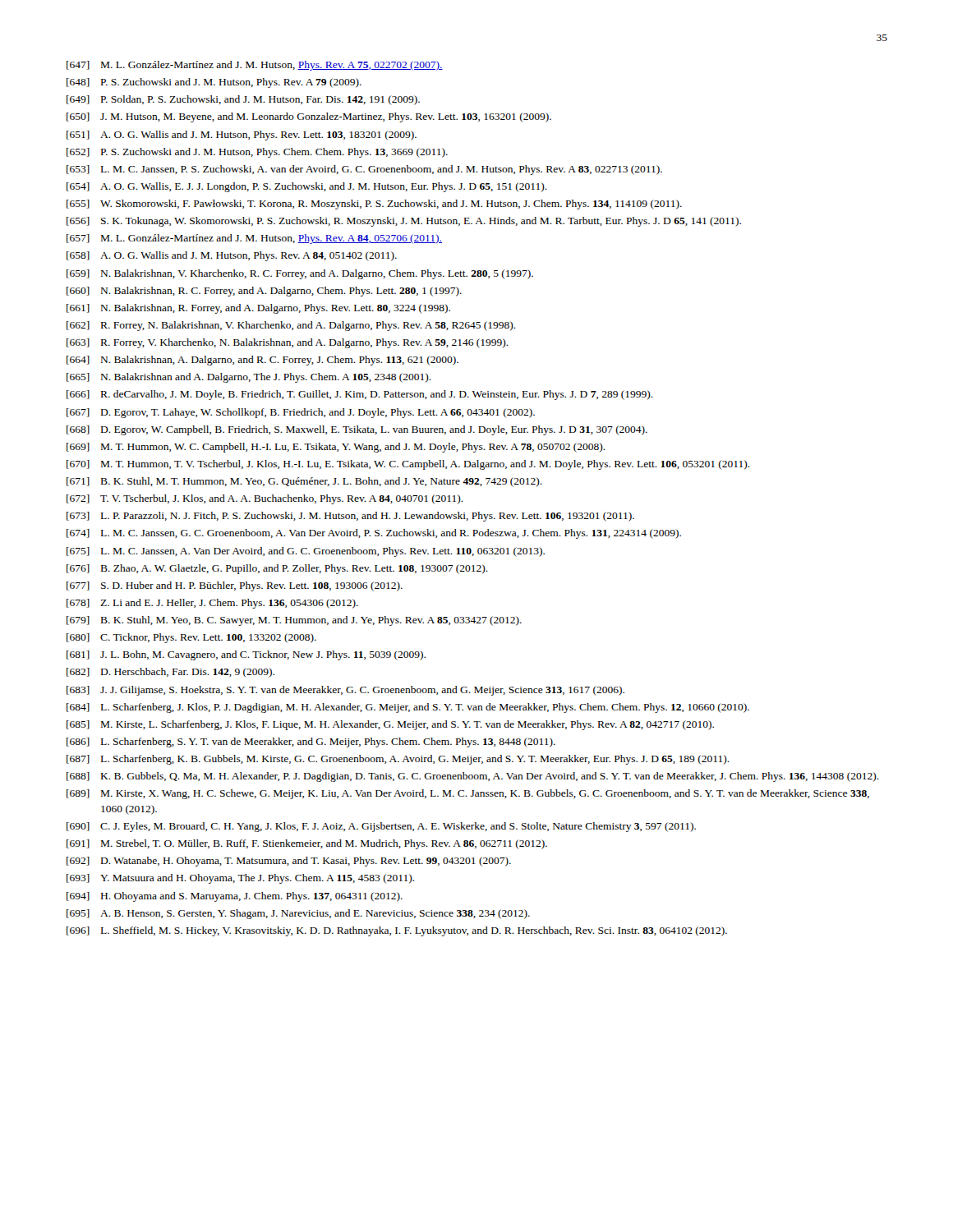Viewport: 953px width, 1232px height.
Task: Where is the passage that starts "[667] D. Egorov,"?
Action: coord(476,412)
